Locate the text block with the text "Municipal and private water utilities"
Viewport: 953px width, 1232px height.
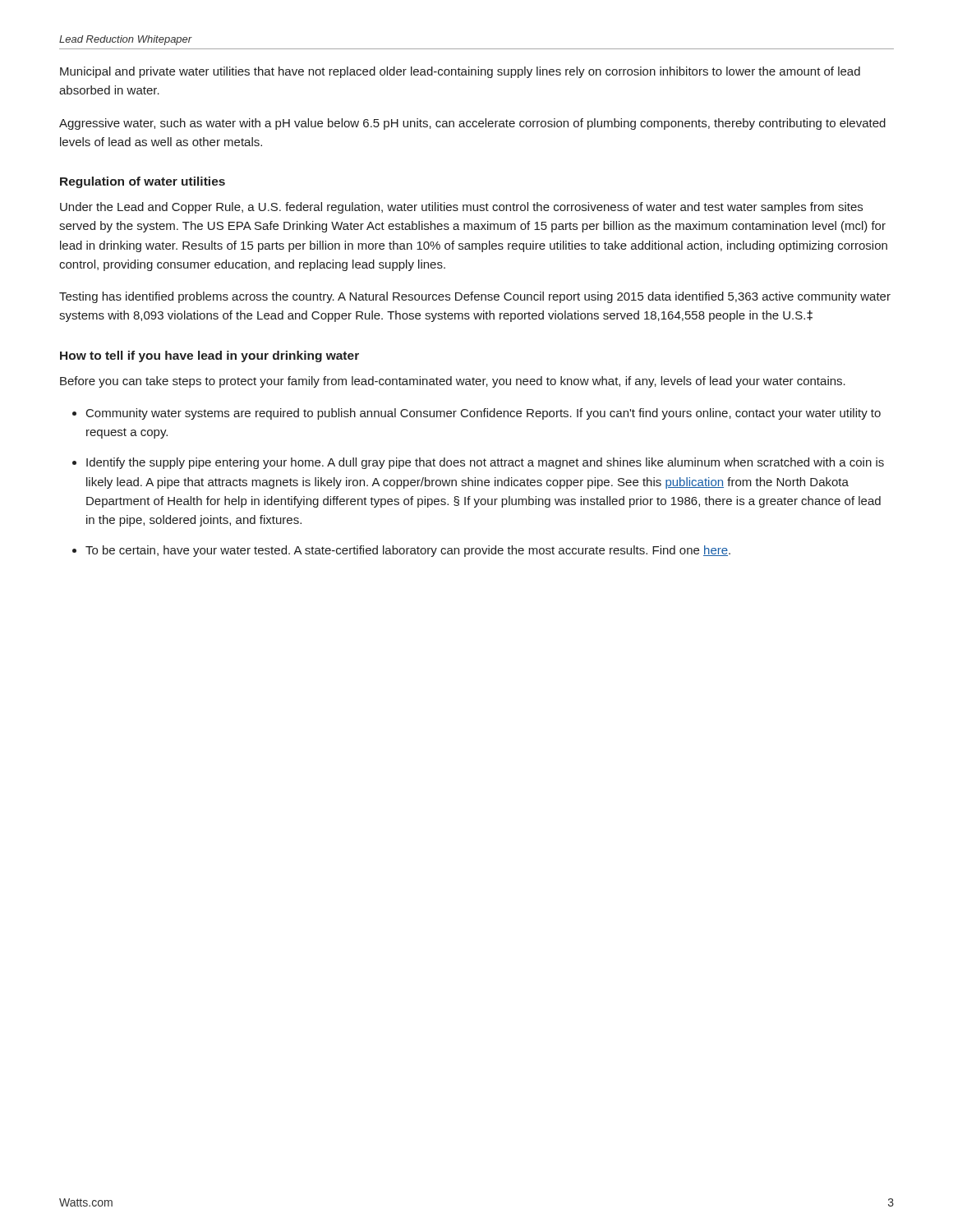pyautogui.click(x=460, y=81)
